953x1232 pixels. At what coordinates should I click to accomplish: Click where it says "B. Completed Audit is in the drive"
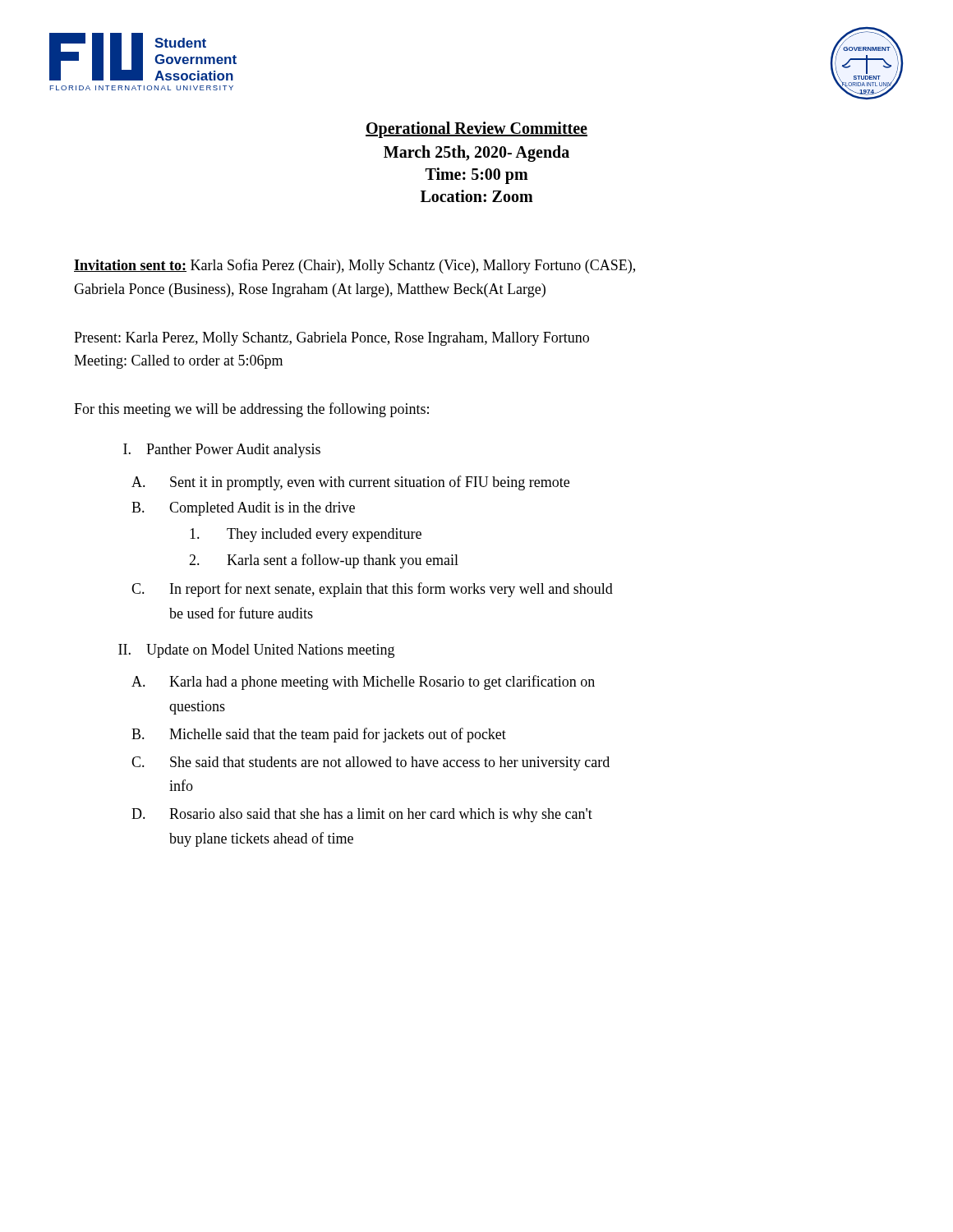[243, 509]
